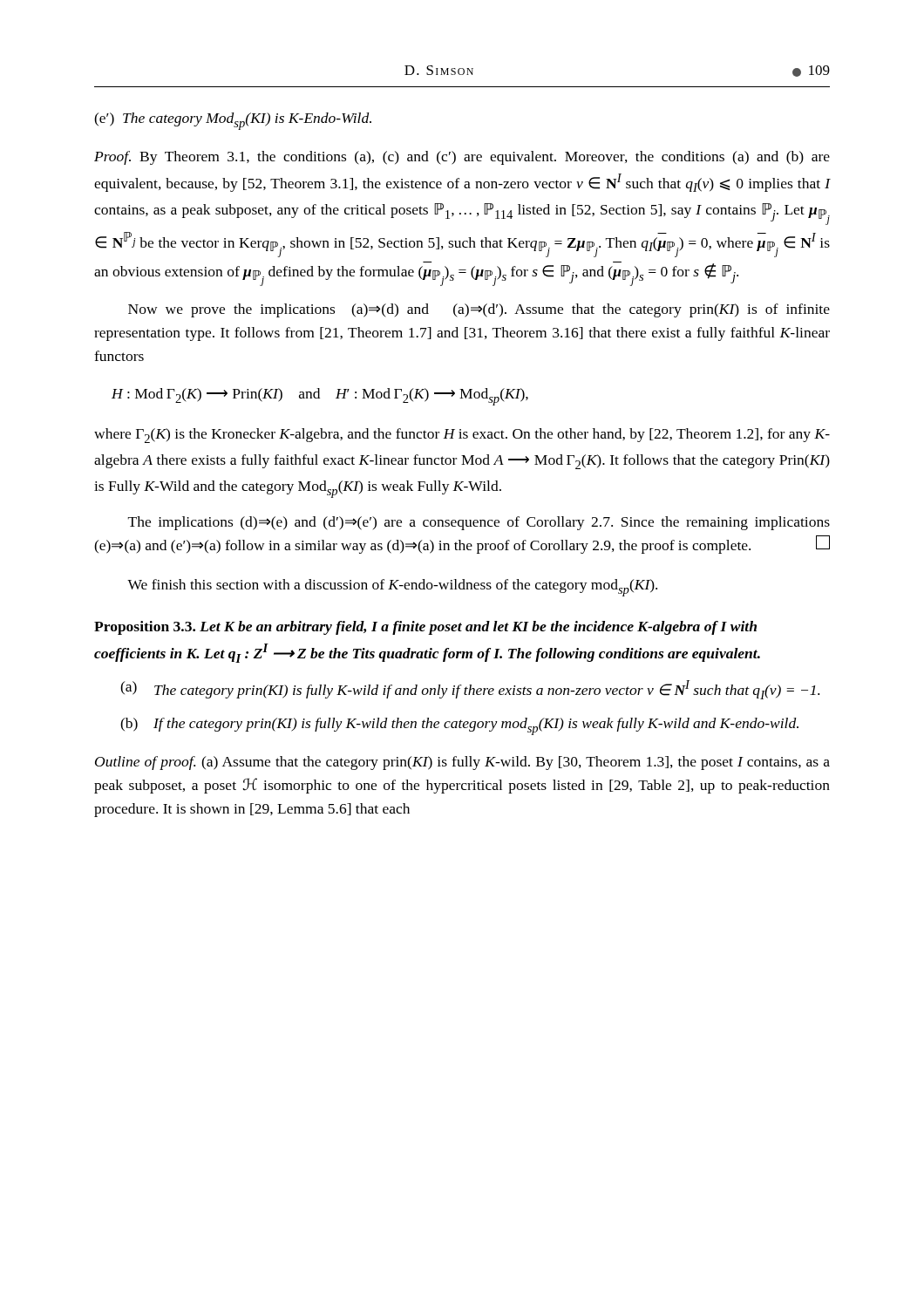This screenshot has width=924, height=1308.
Task: Find the list item that says "(b) If the"
Action: [x=475, y=725]
